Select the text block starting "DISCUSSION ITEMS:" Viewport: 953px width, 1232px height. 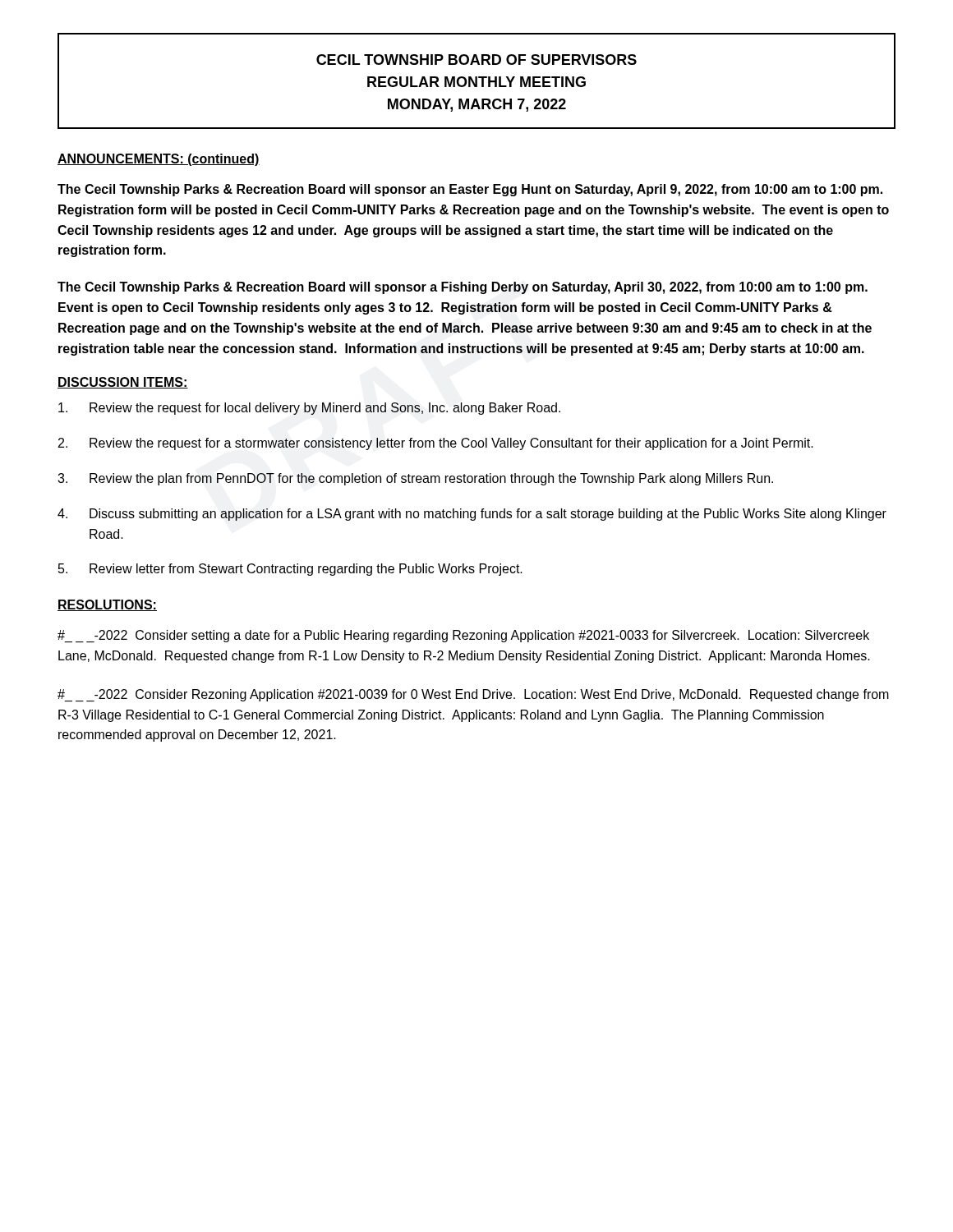pos(123,383)
